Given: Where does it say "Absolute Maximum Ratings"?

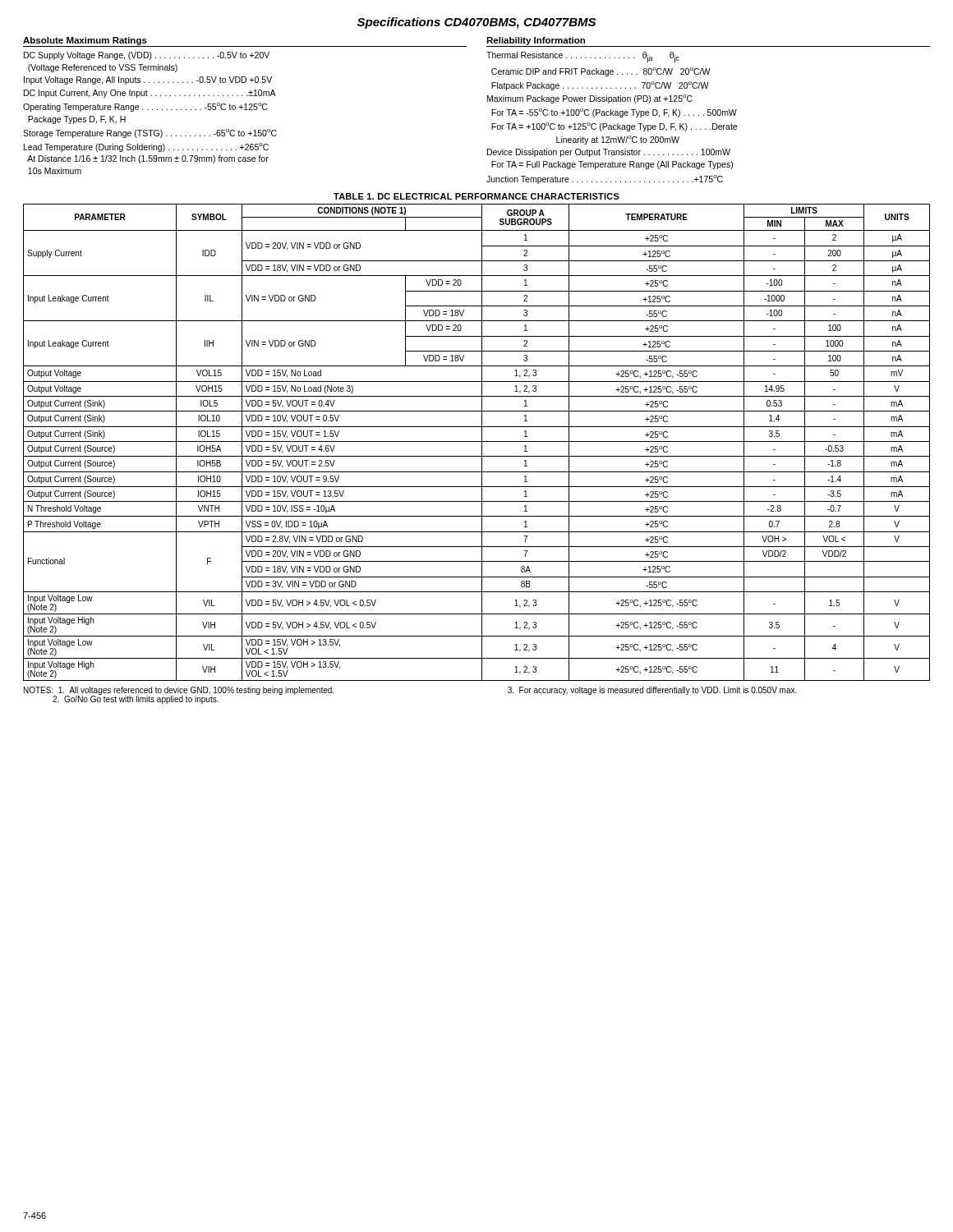Looking at the screenshot, I should [85, 40].
